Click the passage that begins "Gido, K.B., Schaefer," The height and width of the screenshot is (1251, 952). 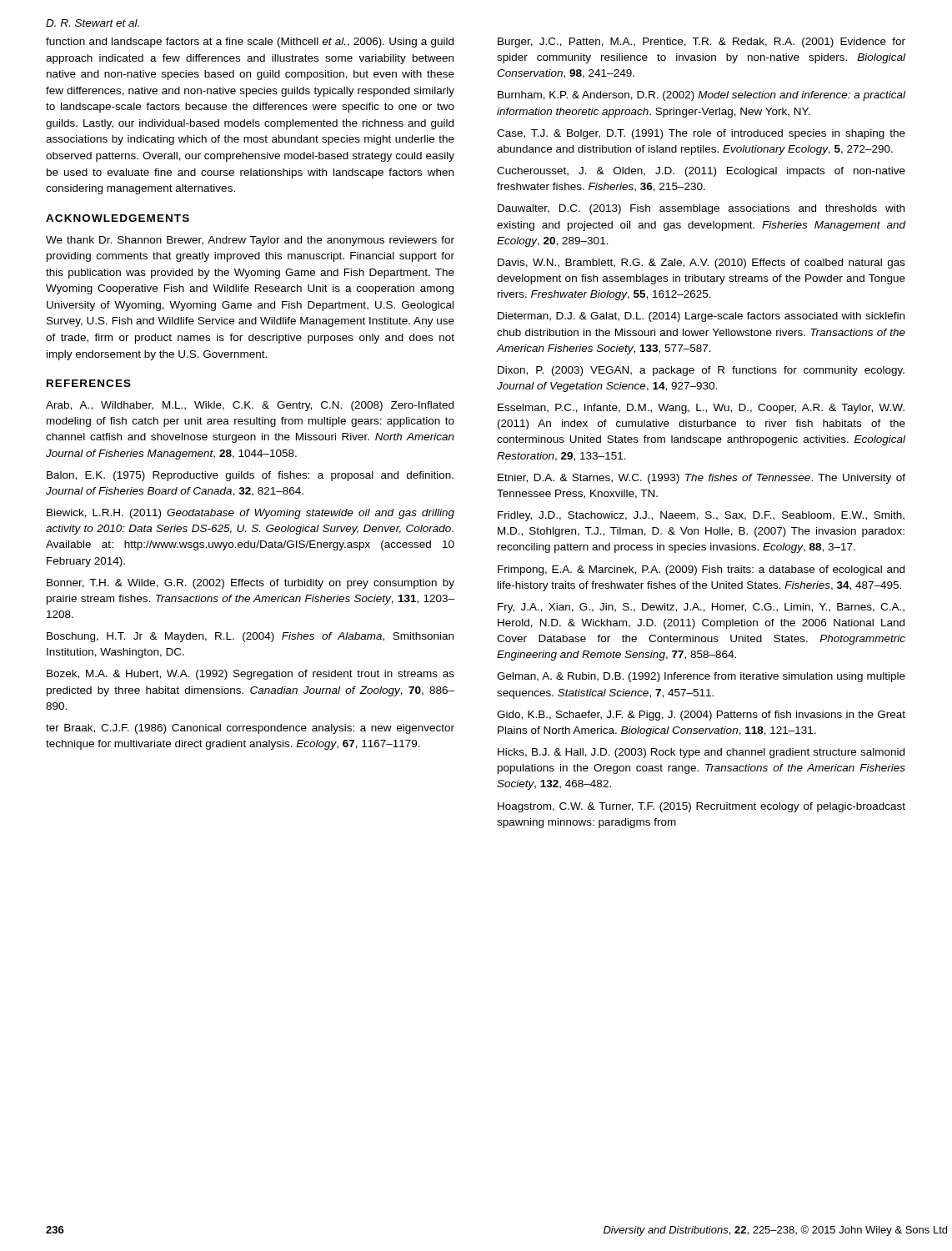[x=701, y=722]
